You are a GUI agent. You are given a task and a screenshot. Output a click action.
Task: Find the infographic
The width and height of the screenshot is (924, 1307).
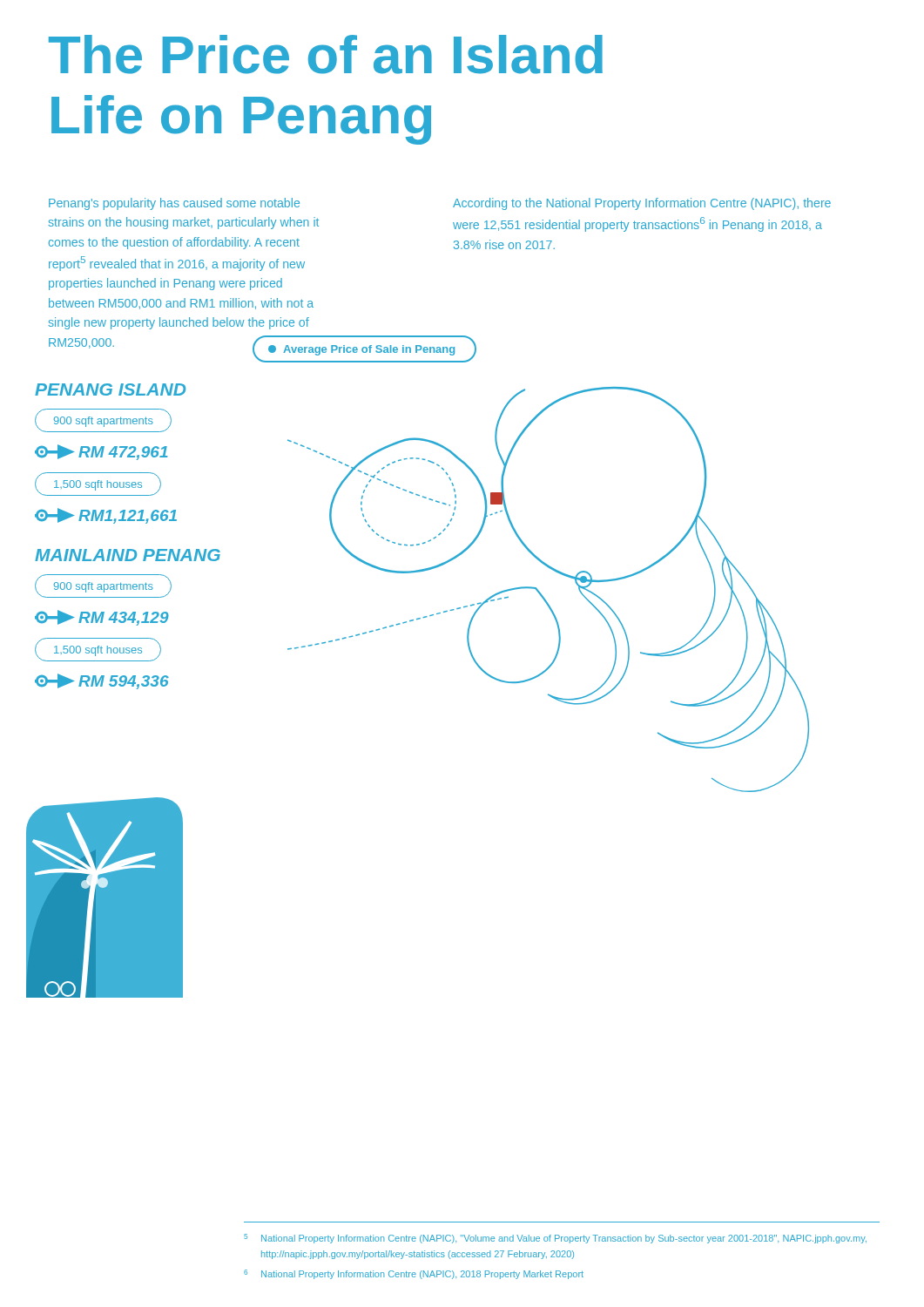(462, 667)
